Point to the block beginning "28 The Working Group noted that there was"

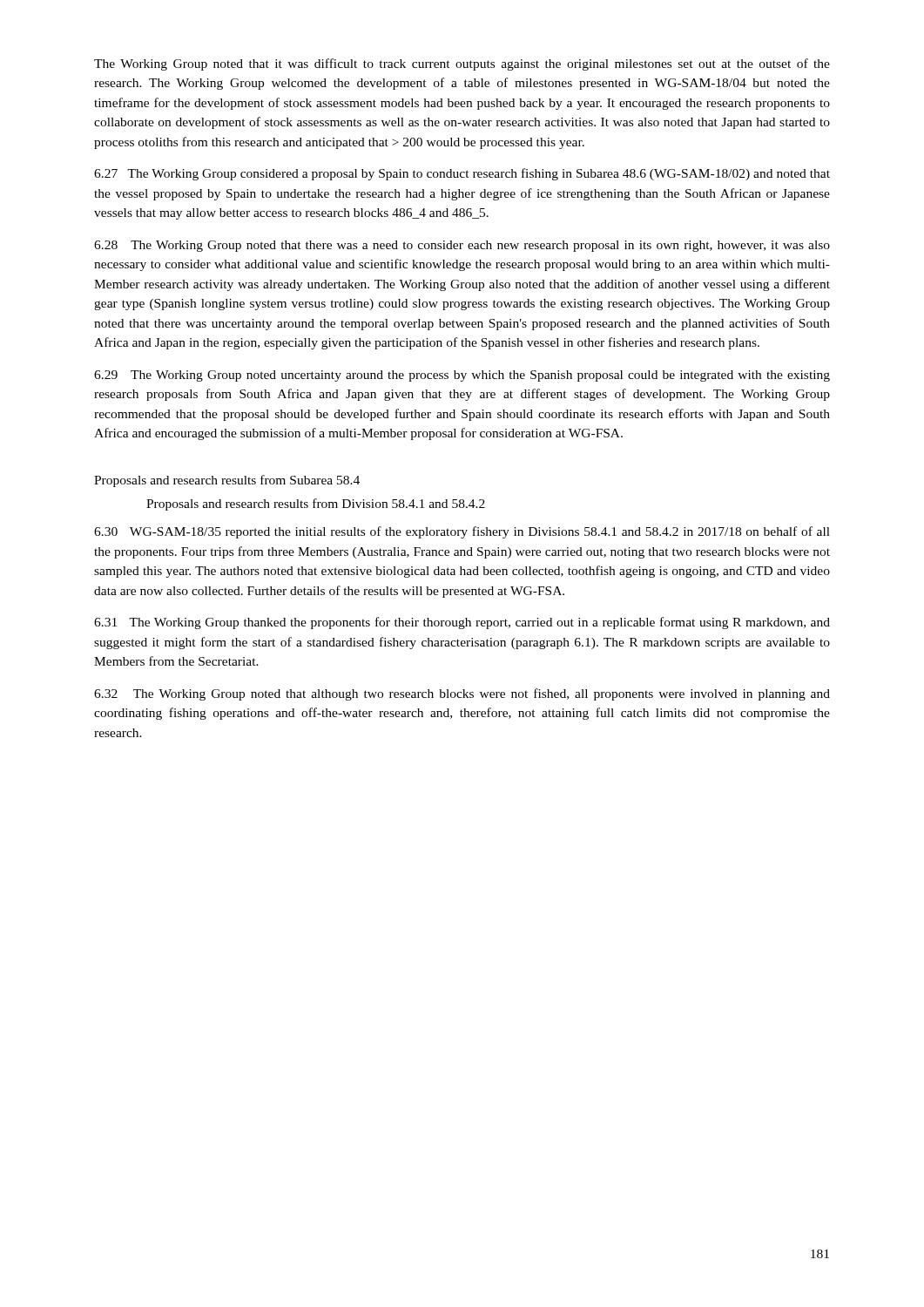(x=462, y=293)
